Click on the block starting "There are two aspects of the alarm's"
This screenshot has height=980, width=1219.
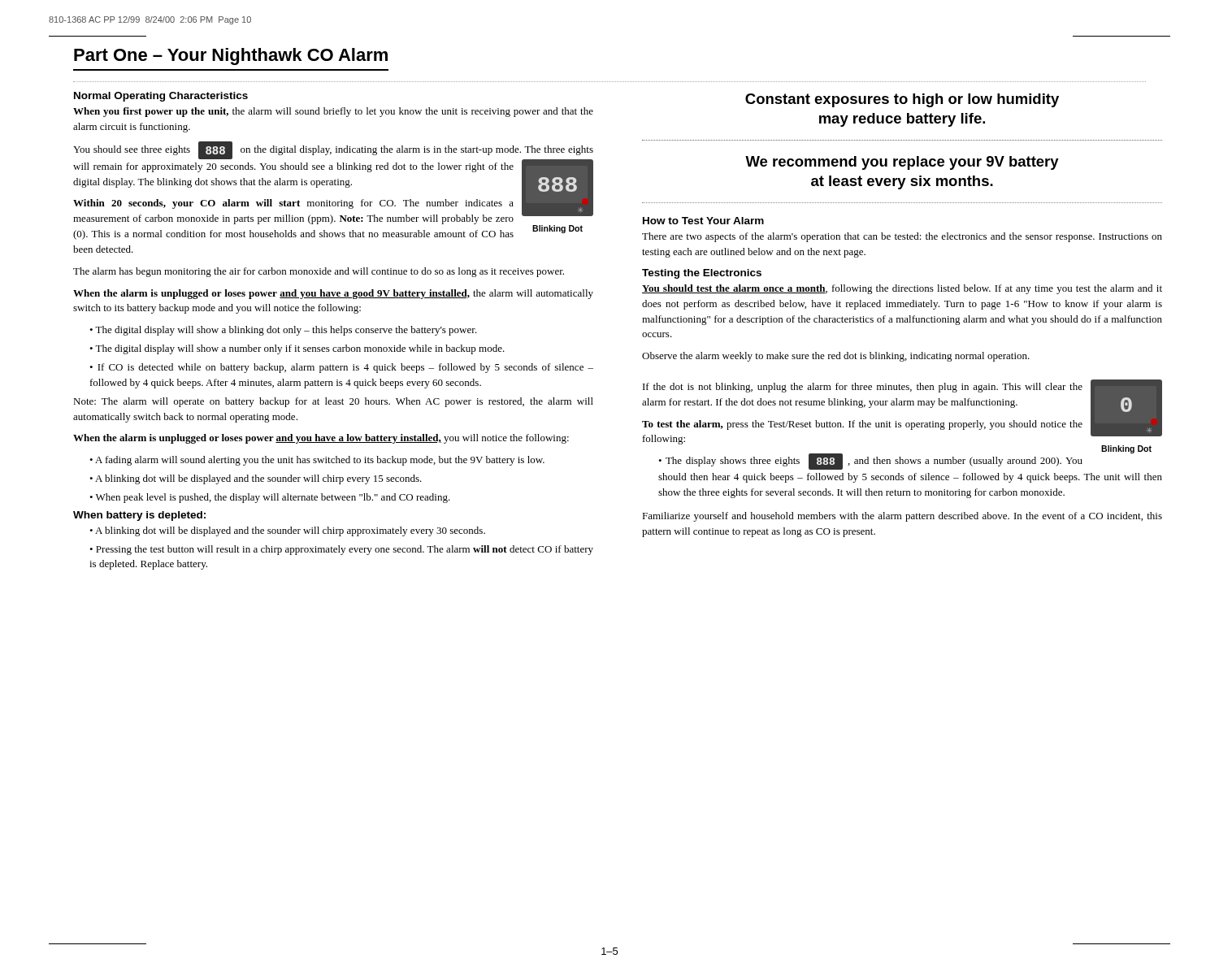point(902,244)
